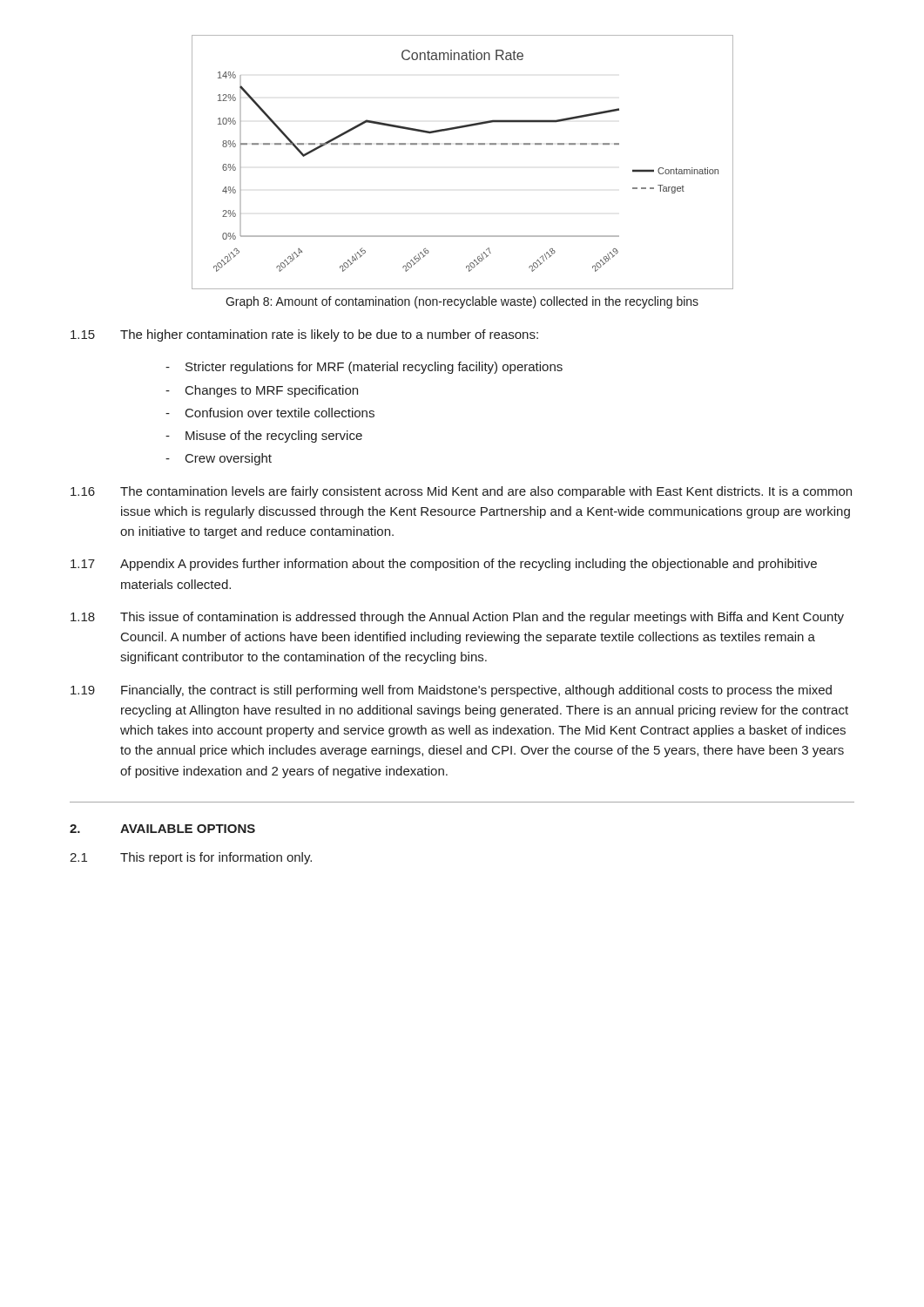Navigate to the block starting "17 Appendix A"
The width and height of the screenshot is (924, 1307).
pos(462,574)
